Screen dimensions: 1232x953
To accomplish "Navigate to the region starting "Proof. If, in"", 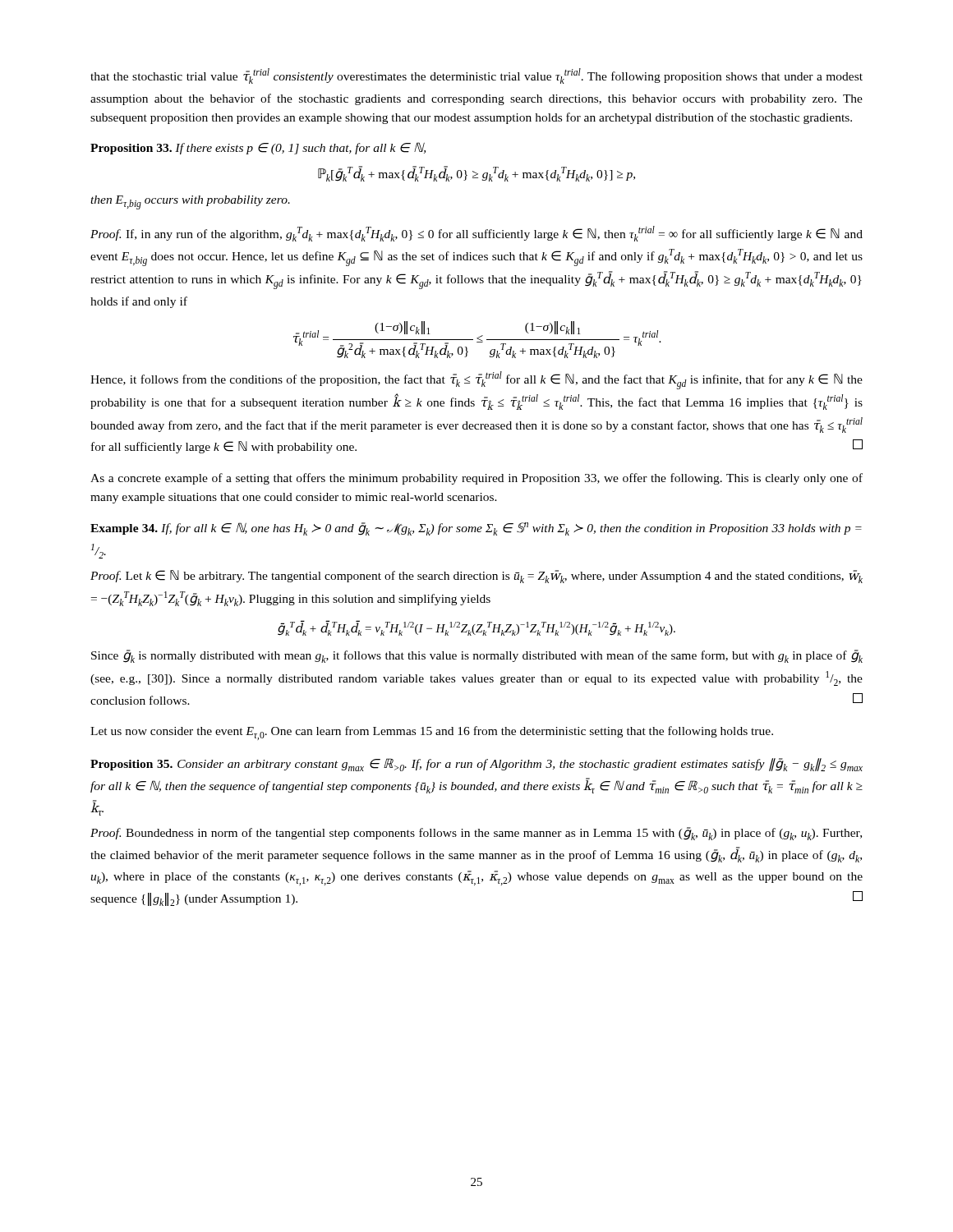I will coord(476,266).
